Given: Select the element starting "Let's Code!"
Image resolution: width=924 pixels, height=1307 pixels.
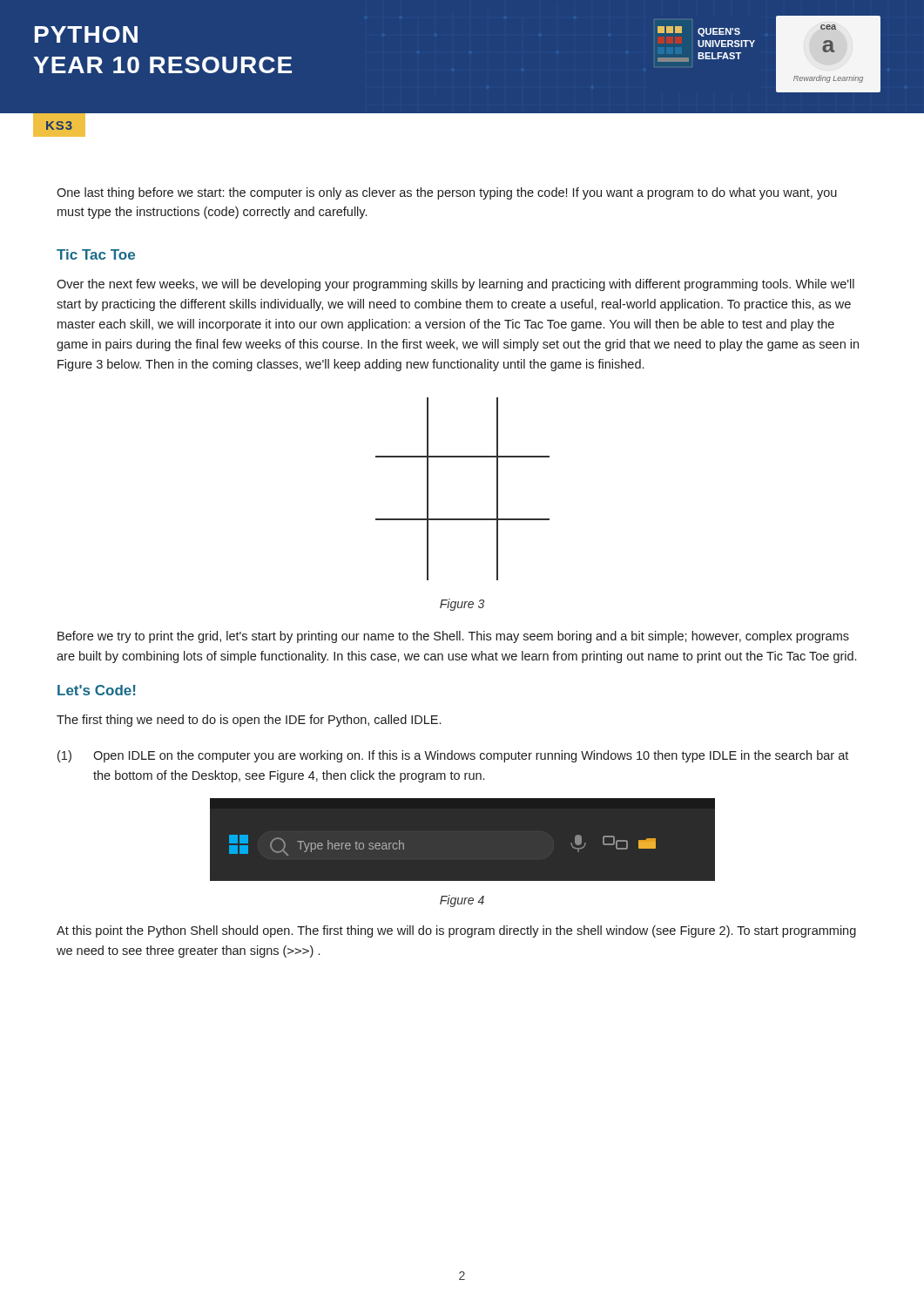Looking at the screenshot, I should click(x=97, y=691).
